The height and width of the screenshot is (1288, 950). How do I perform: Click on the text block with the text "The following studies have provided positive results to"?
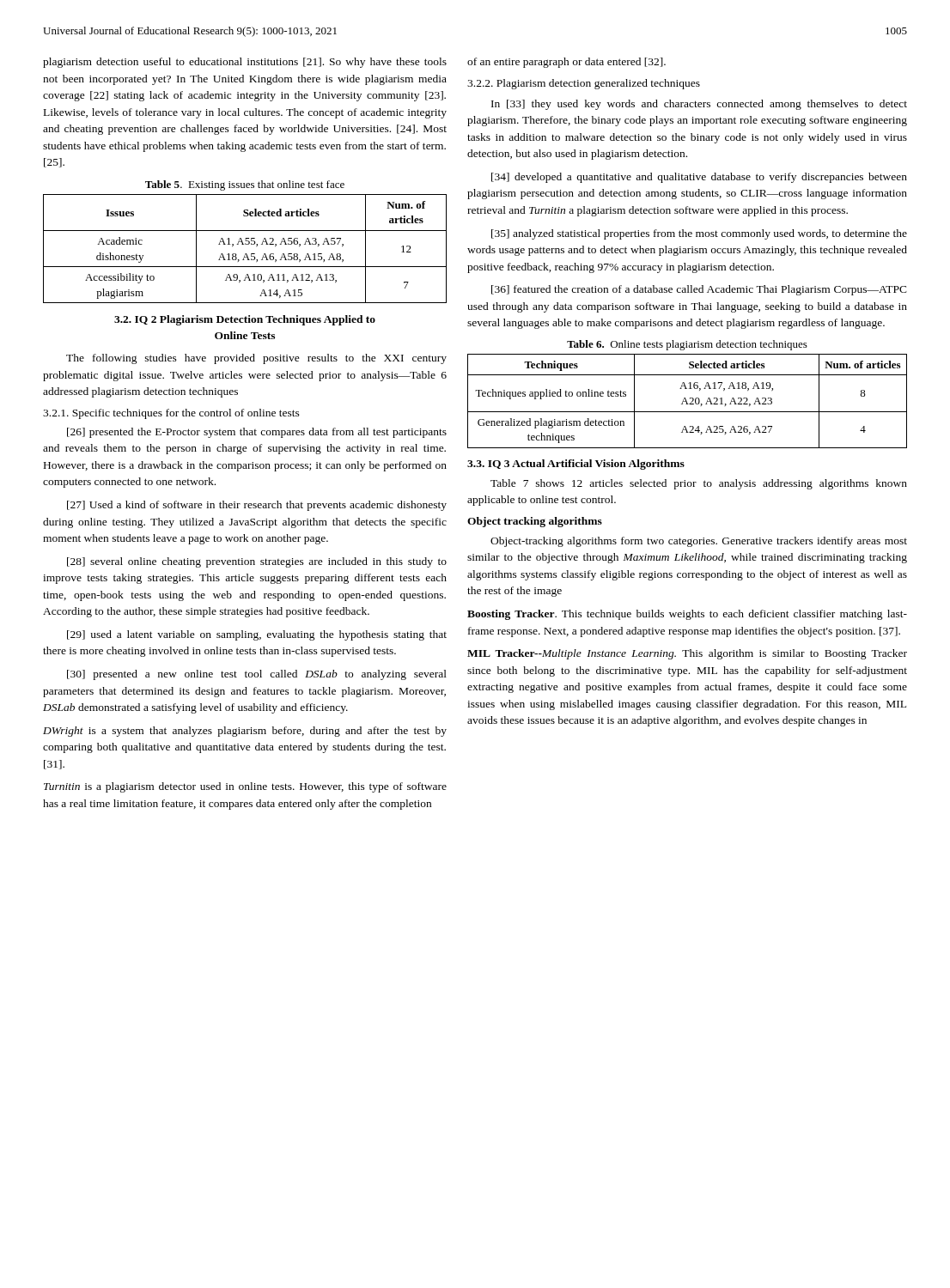[245, 375]
